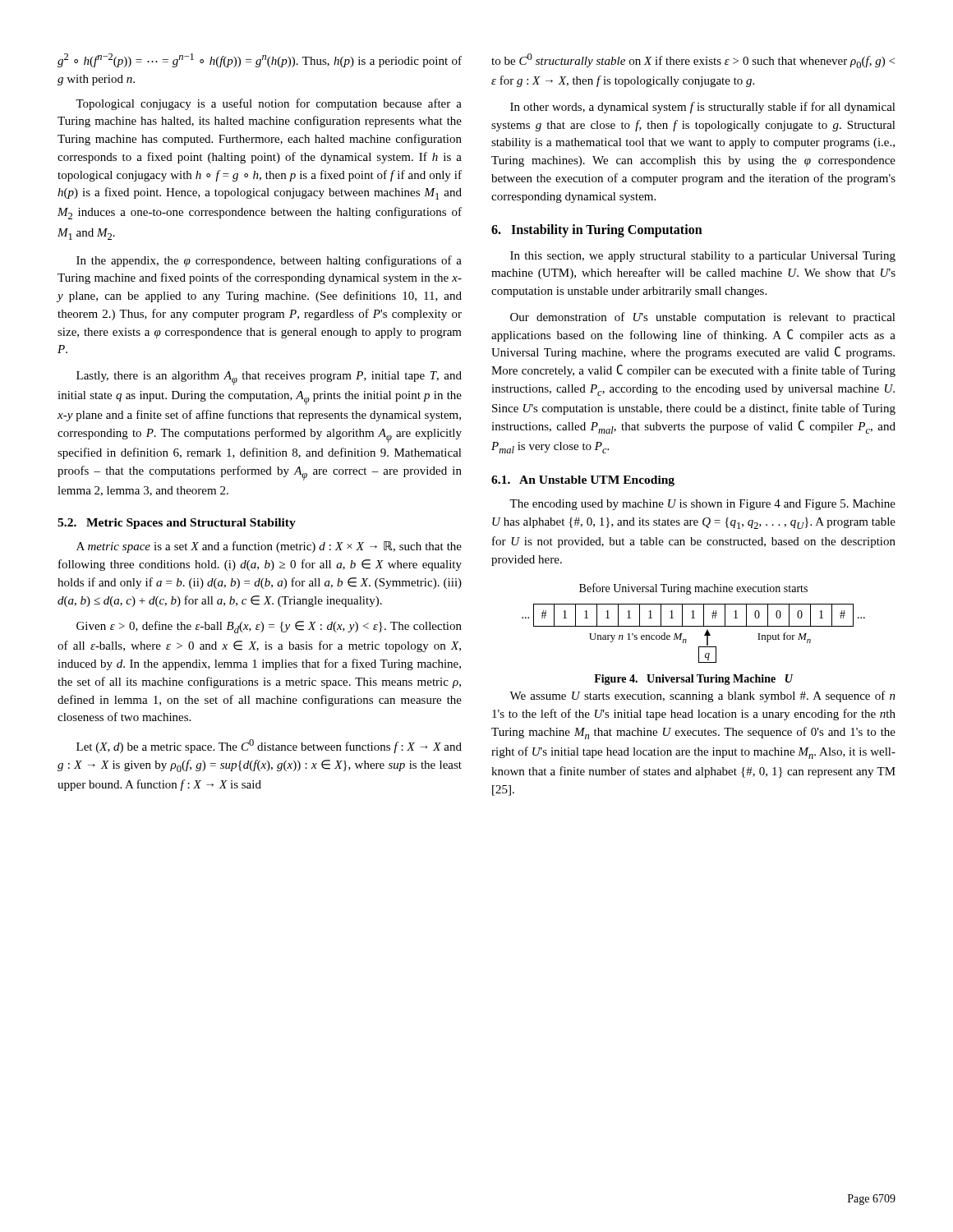Find the region starting "6. Instability in Turing"
This screenshot has height=1232, width=953.
point(597,230)
